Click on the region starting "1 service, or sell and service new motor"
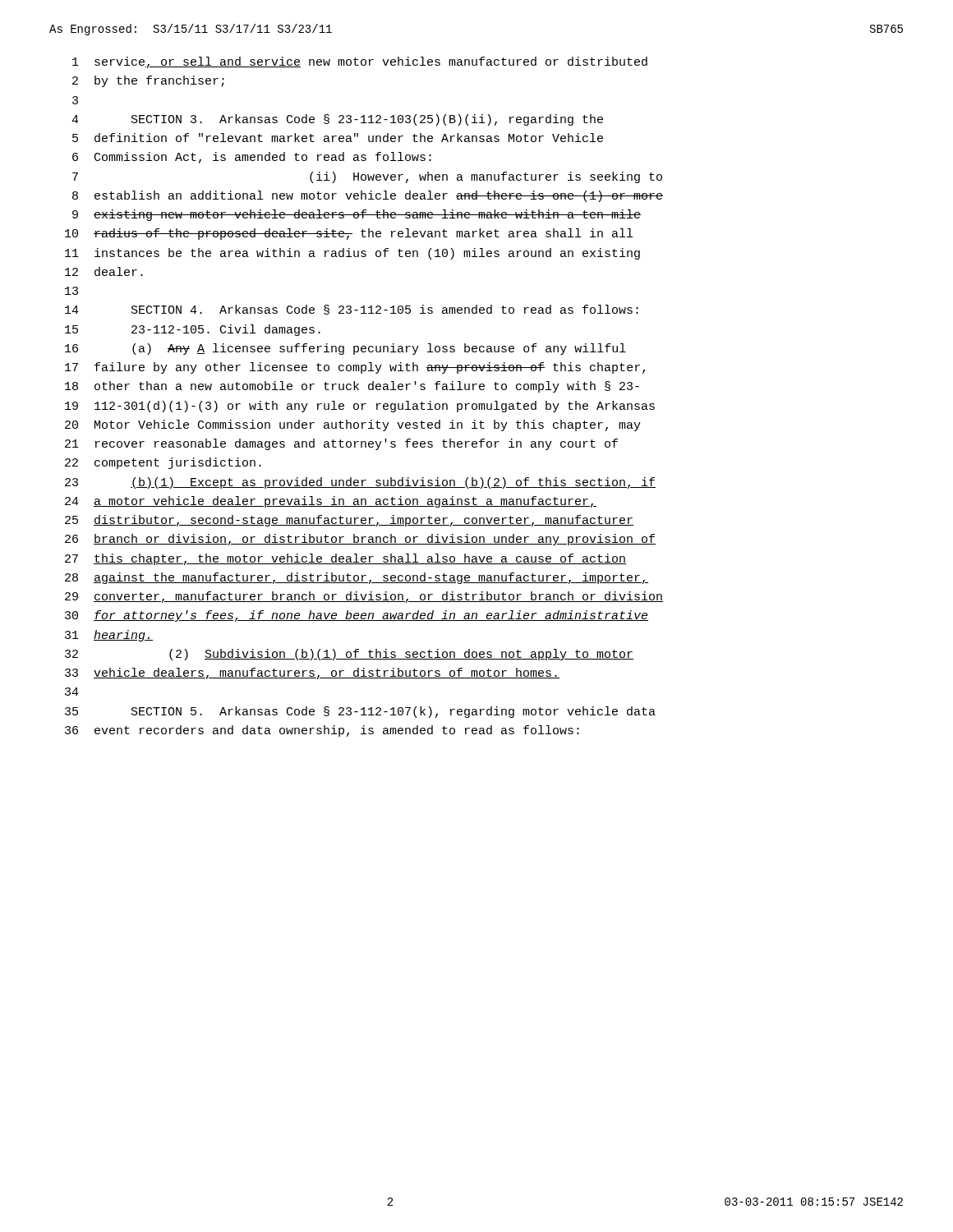953x1232 pixels. coord(349,63)
